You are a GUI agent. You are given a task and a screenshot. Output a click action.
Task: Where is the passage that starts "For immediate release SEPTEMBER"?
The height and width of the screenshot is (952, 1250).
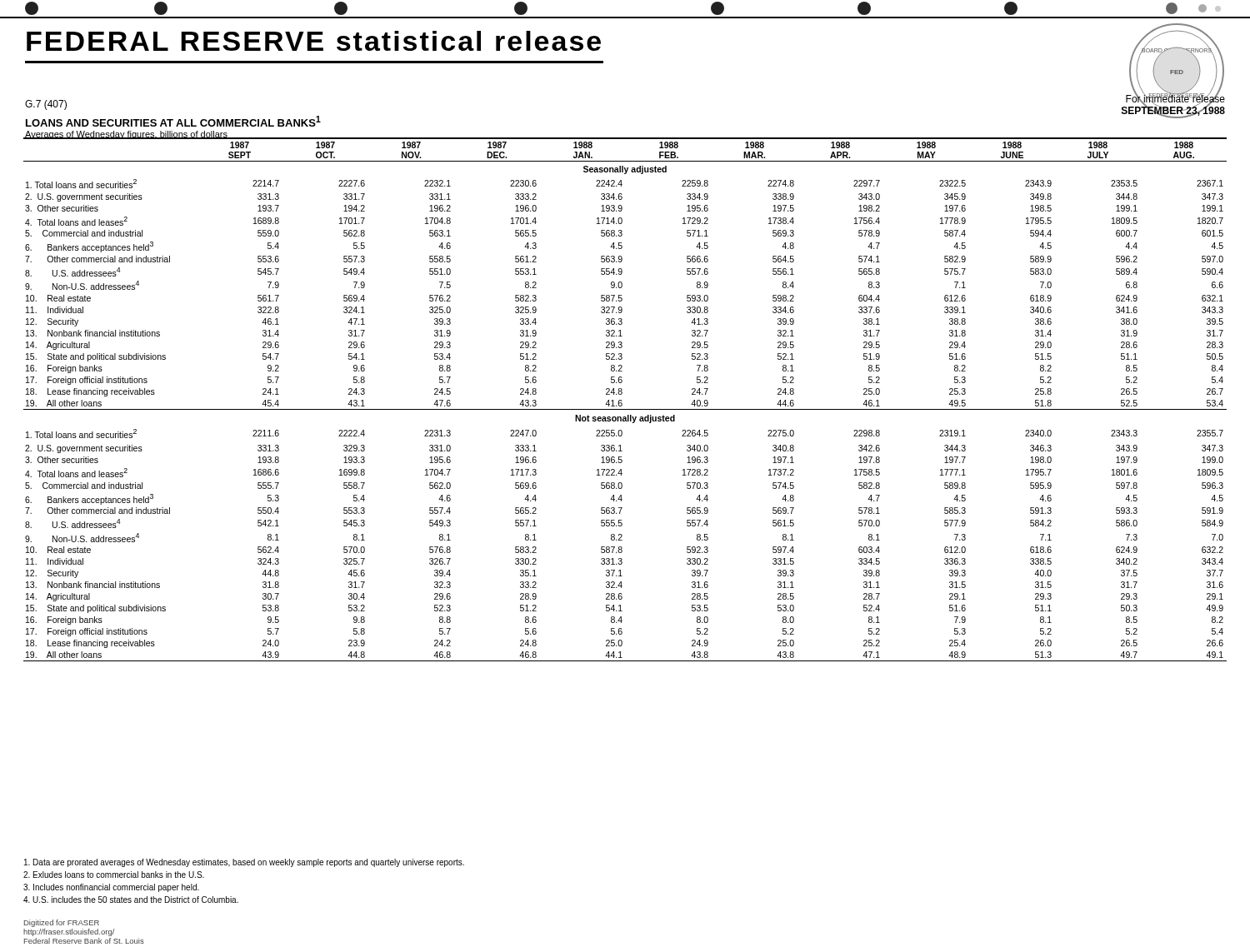(x=1173, y=105)
